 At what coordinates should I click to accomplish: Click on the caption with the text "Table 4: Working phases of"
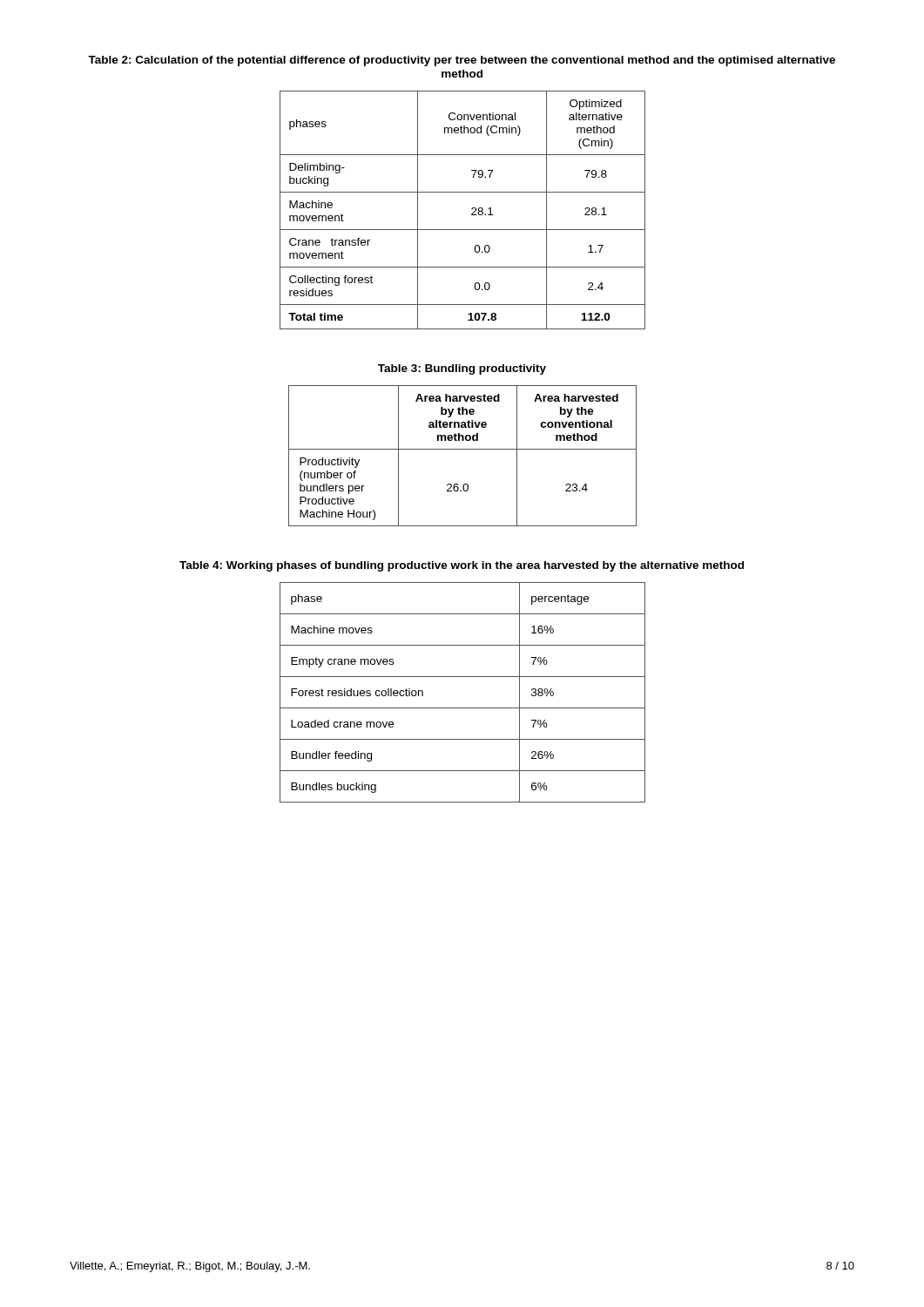462,565
